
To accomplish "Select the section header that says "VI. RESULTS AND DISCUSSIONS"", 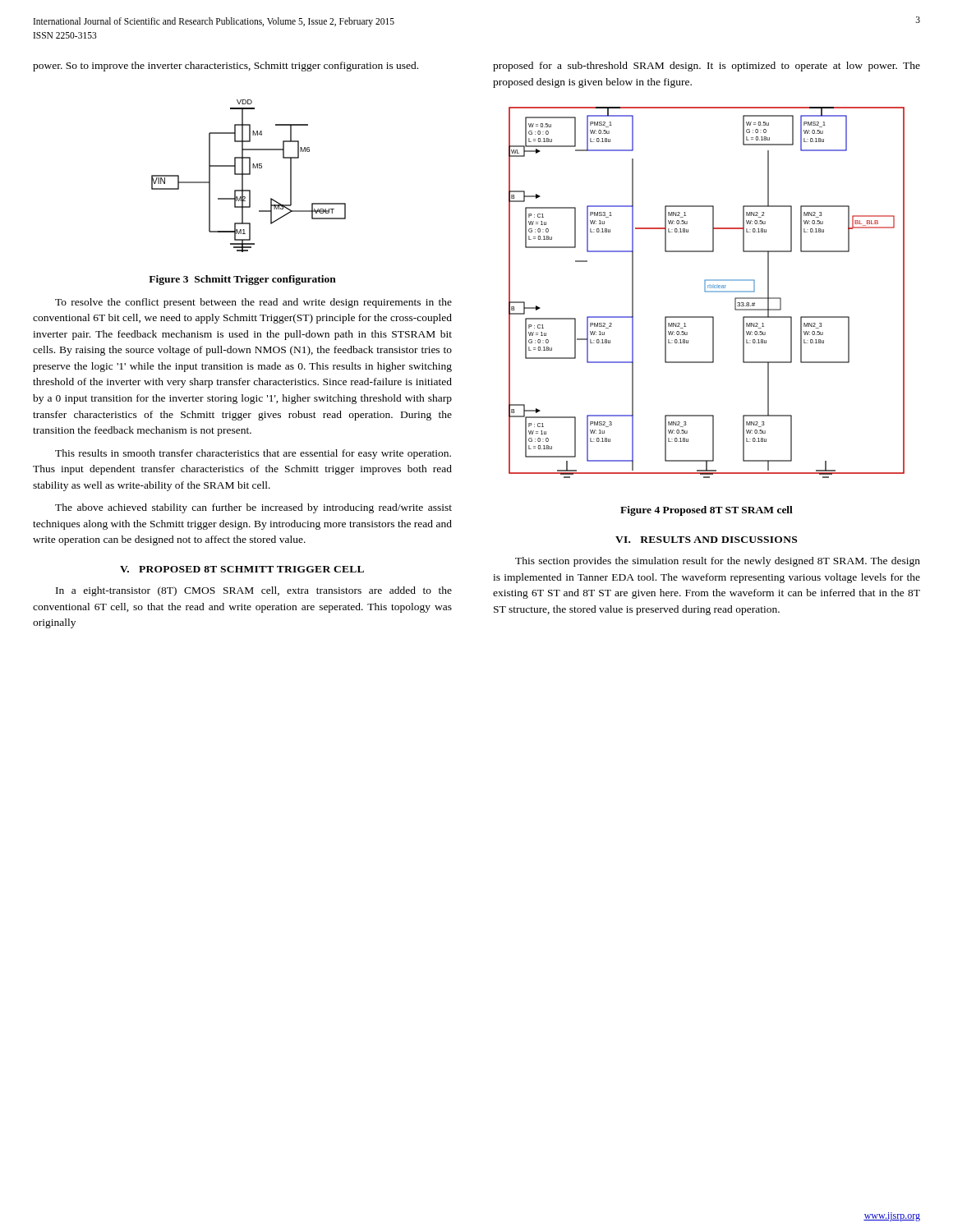I will point(707,539).
